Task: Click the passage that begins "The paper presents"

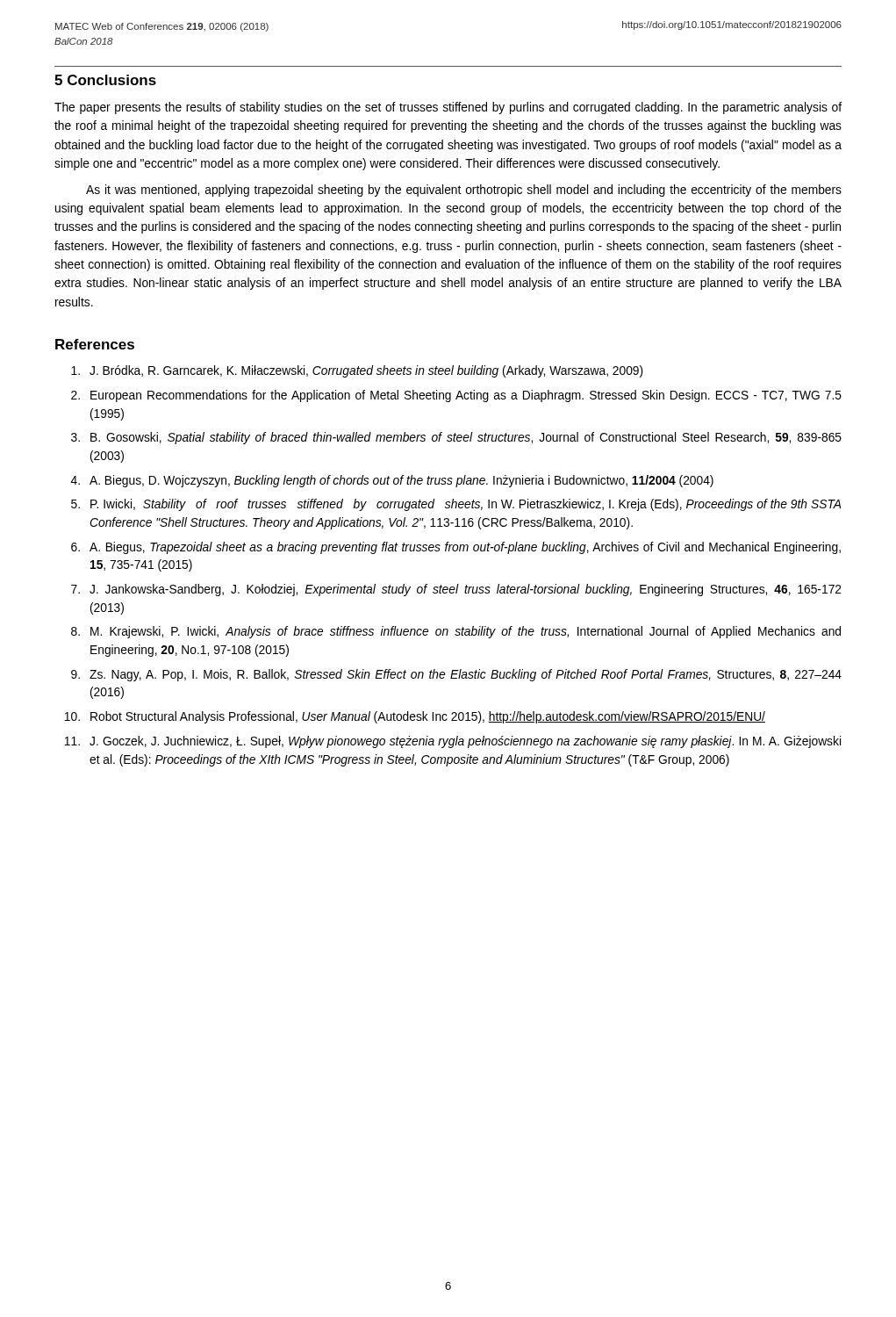Action: point(448,205)
